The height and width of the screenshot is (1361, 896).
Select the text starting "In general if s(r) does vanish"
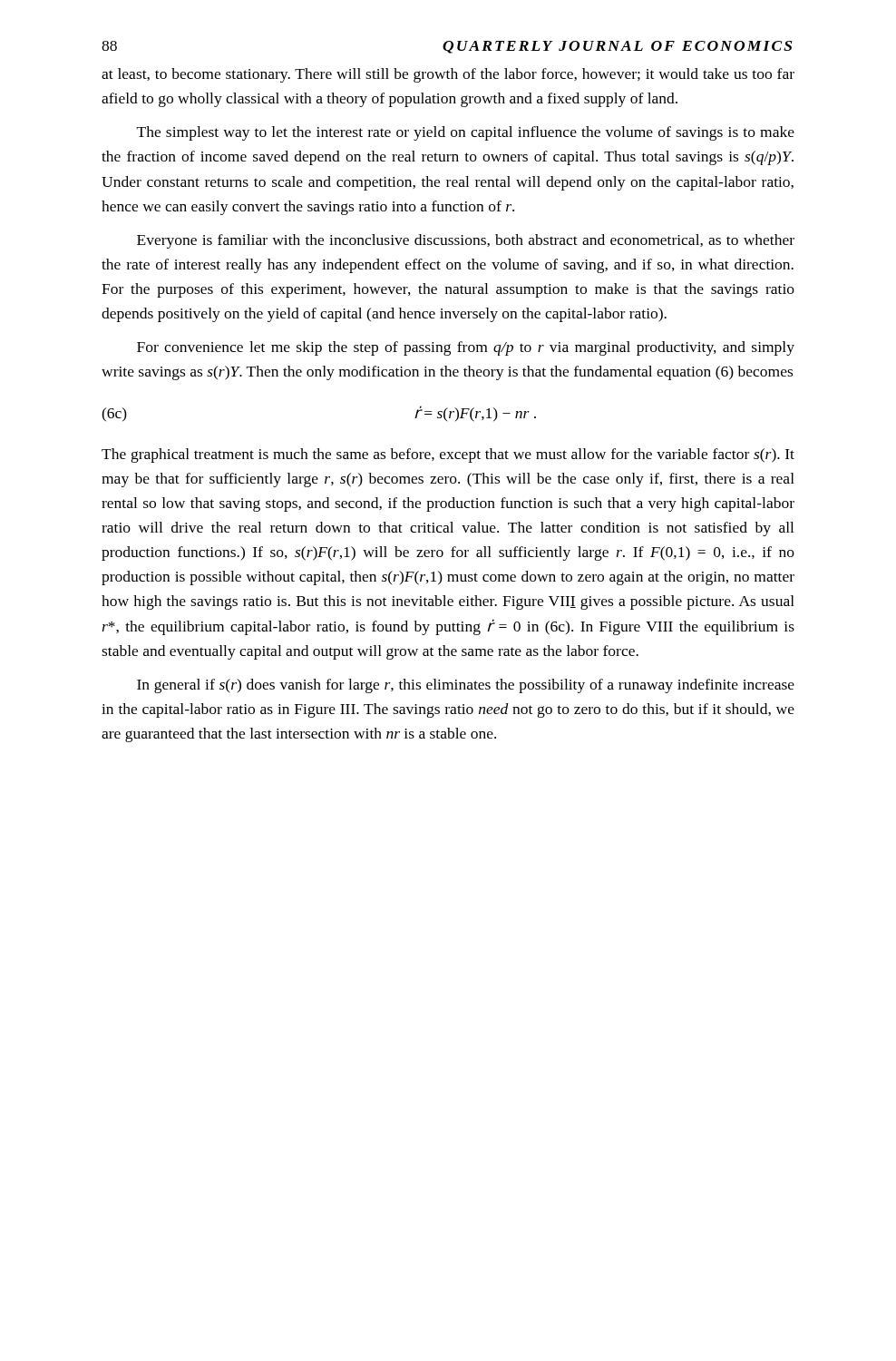pos(448,709)
